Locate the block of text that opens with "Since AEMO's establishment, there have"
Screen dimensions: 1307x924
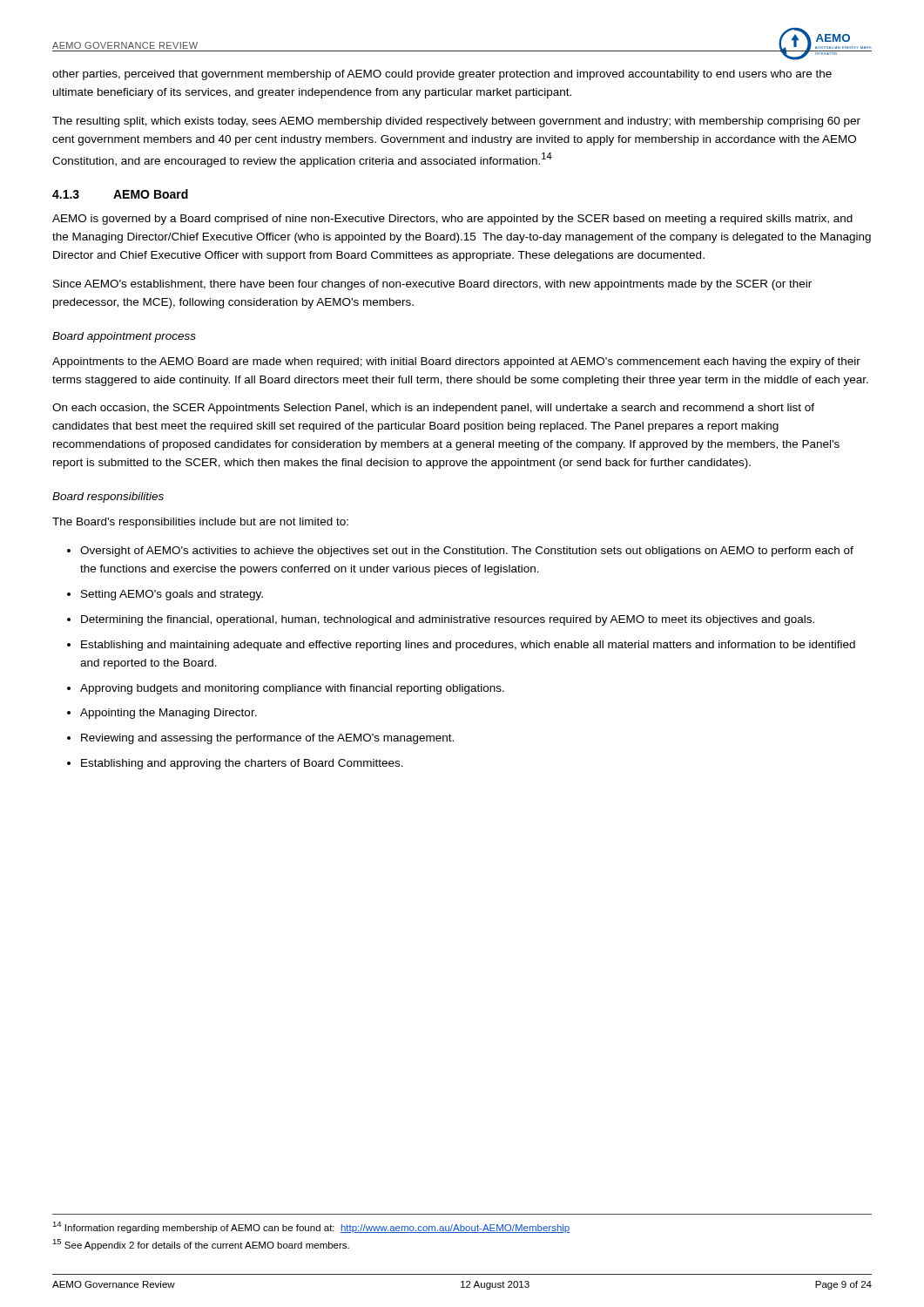point(462,293)
